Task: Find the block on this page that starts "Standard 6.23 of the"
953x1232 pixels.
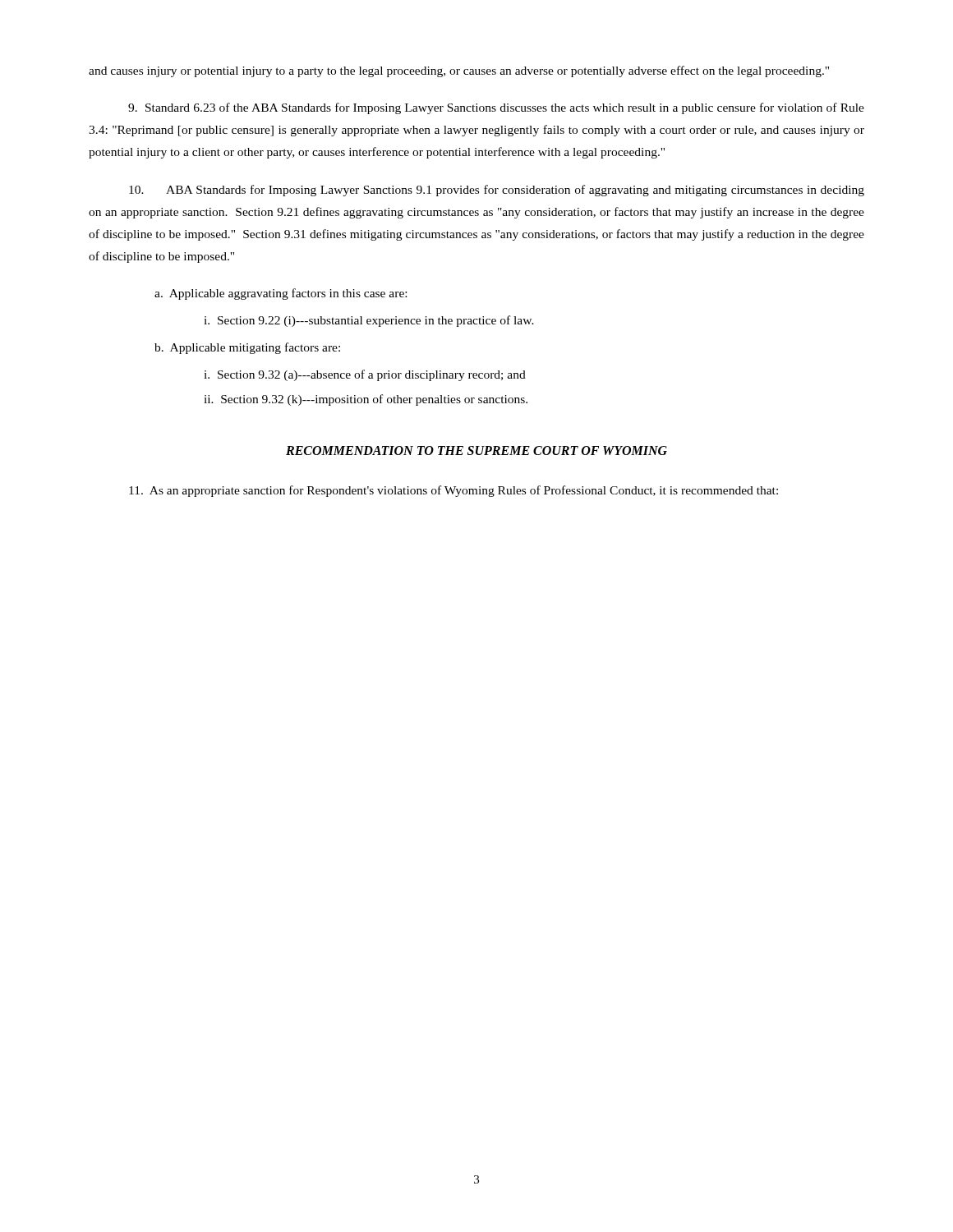Action: click(476, 130)
